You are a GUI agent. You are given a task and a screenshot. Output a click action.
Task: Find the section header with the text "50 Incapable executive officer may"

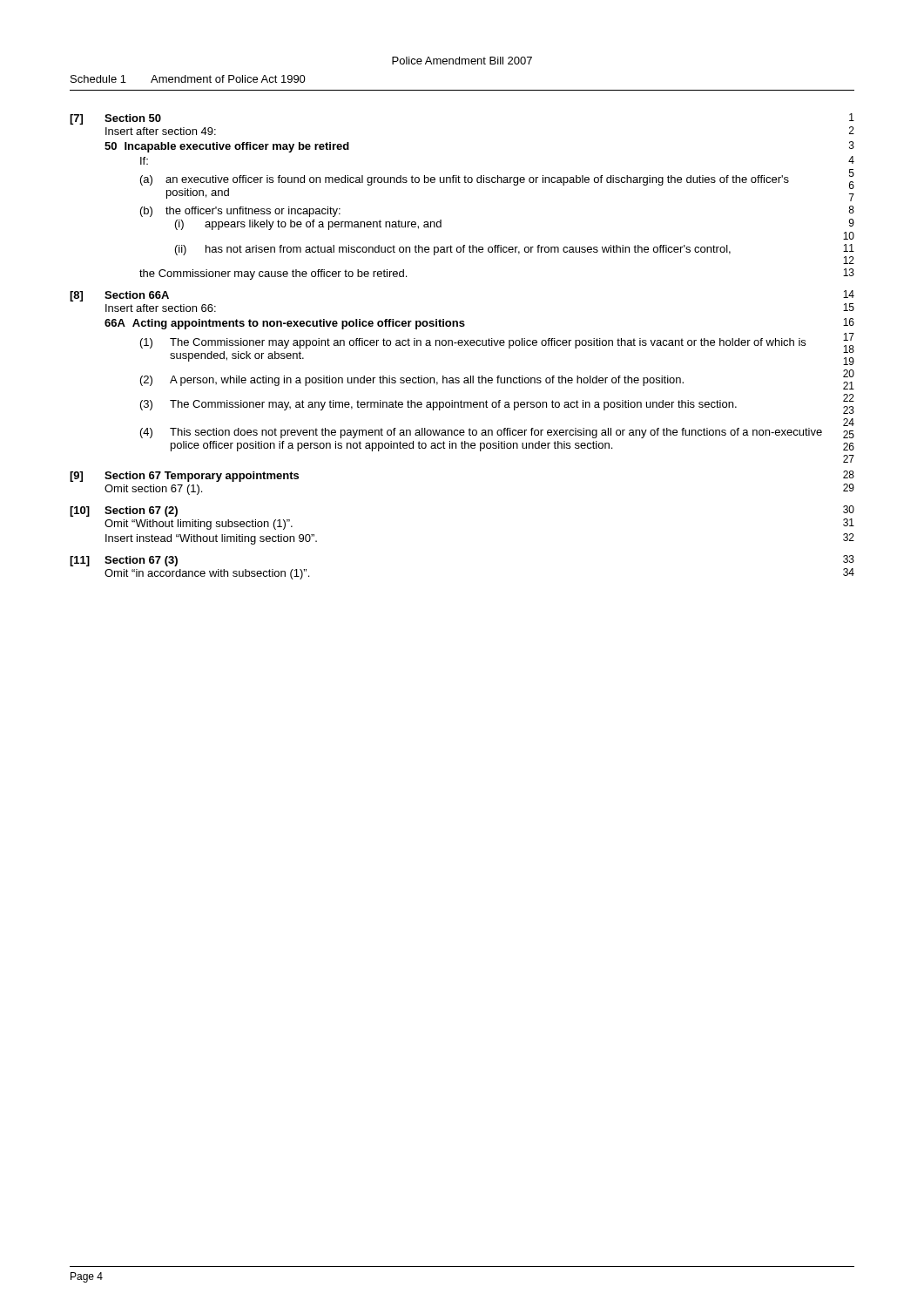pos(227,146)
